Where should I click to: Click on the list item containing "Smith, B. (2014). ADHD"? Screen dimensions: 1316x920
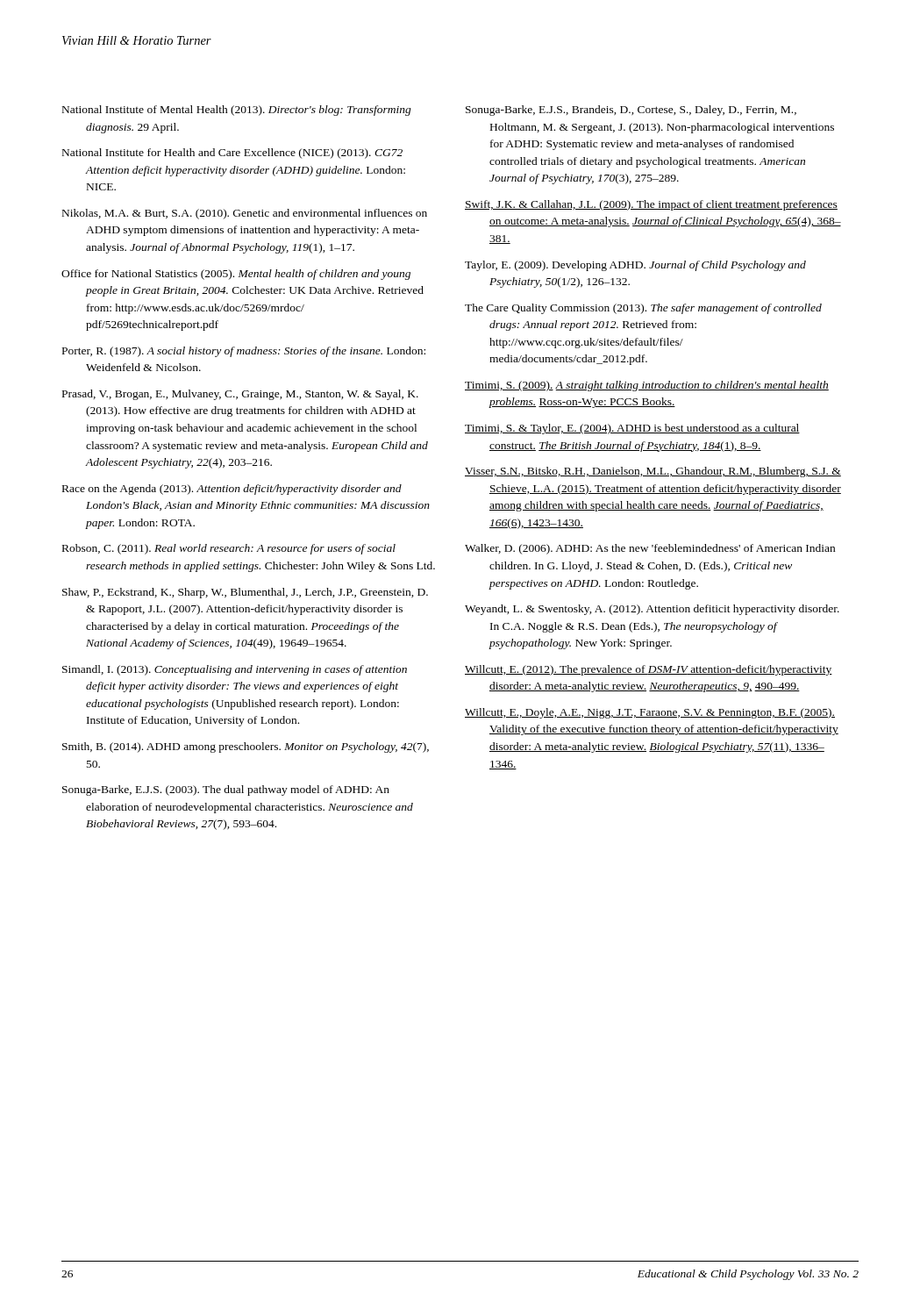coord(245,755)
